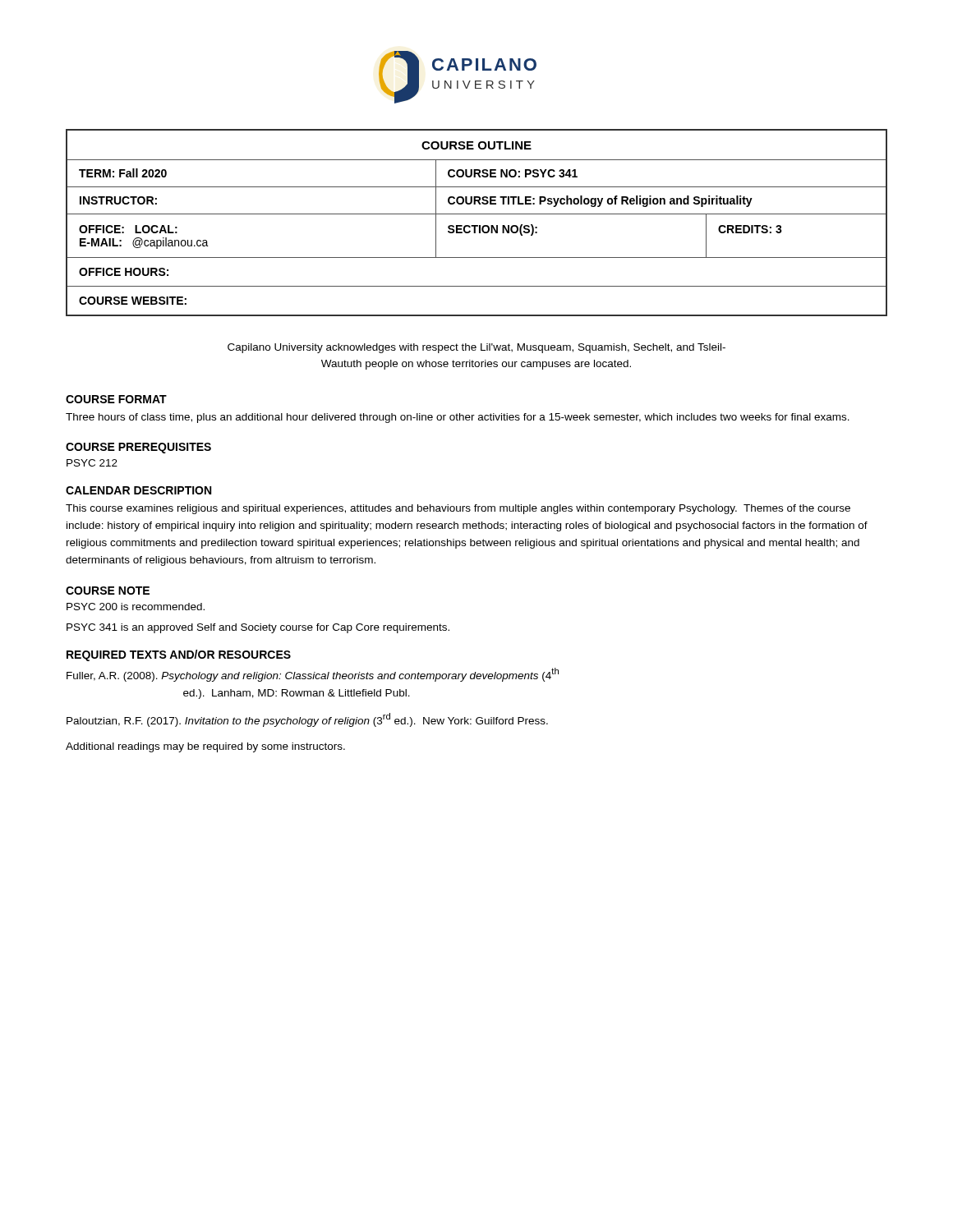953x1232 pixels.
Task: Click where it says "REQUIRED TEXTS AND/OR RESOURCES"
Action: (178, 655)
